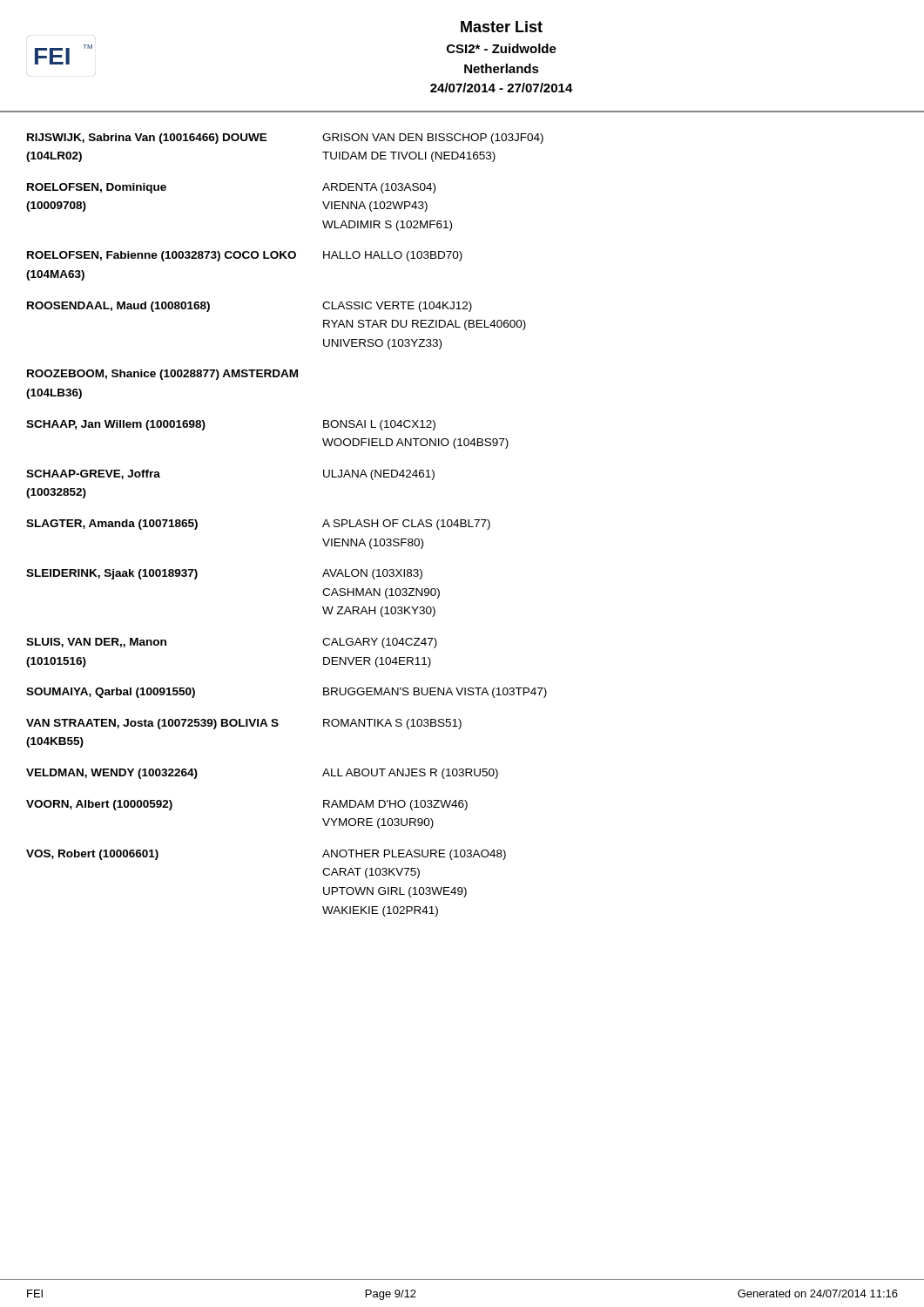Find "SLUIS, VAN DER,, Manon(10101516) CALGARY (104CZ47) DENVER (104ER11)" on this page
The image size is (924, 1307).
[99, 644]
